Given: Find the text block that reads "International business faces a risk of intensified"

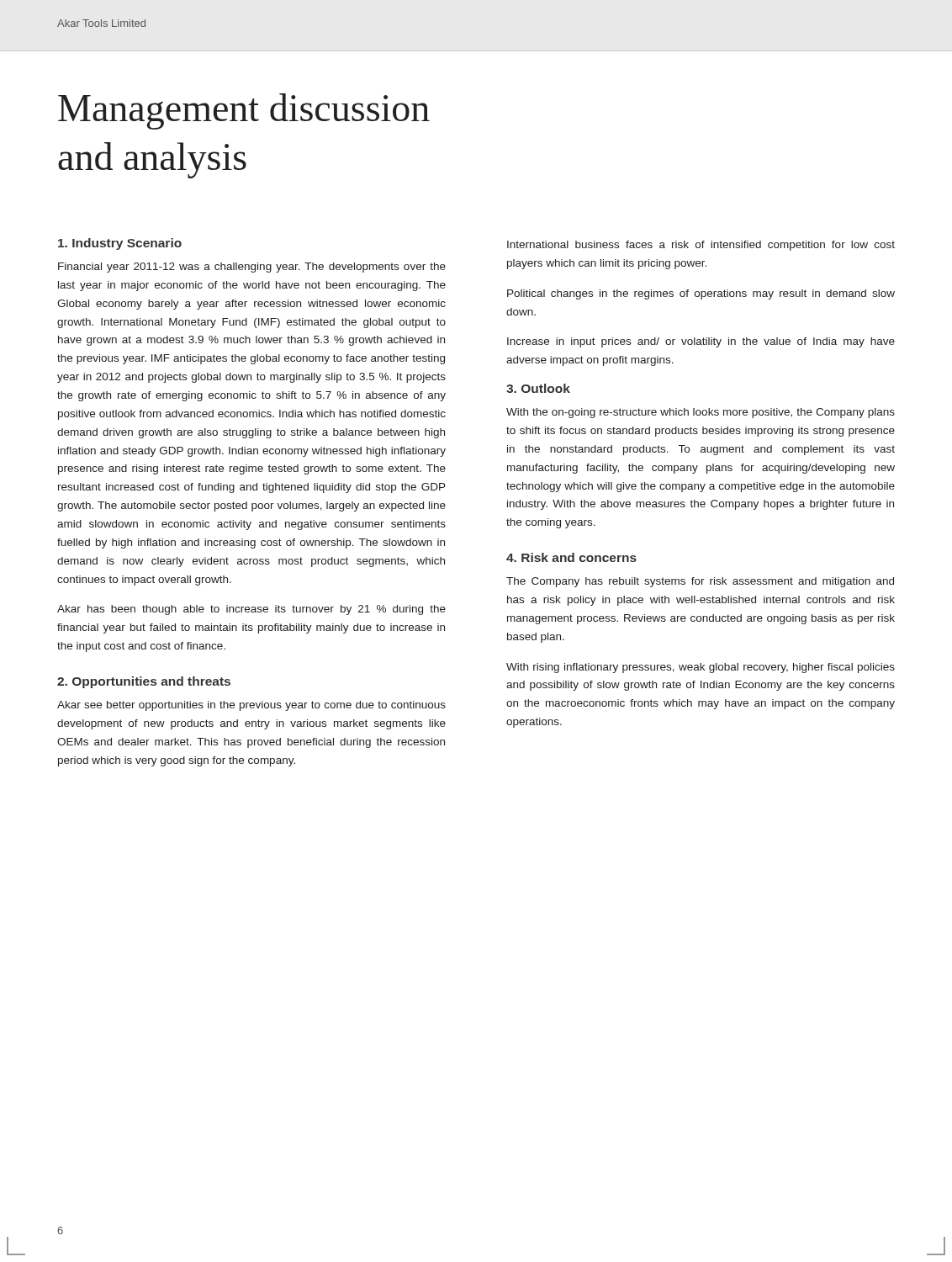Looking at the screenshot, I should (701, 254).
